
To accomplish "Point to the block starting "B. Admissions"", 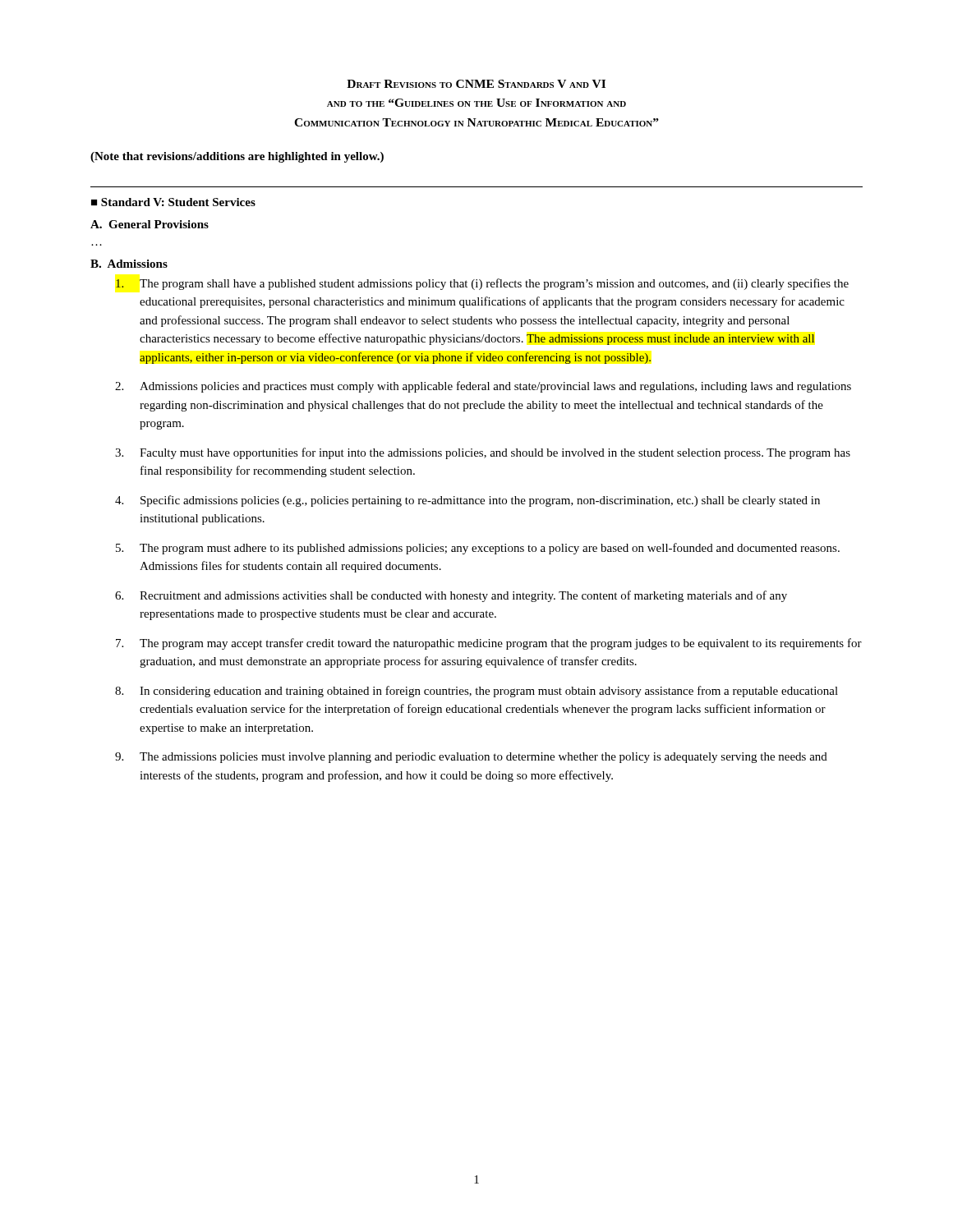I will coord(129,263).
